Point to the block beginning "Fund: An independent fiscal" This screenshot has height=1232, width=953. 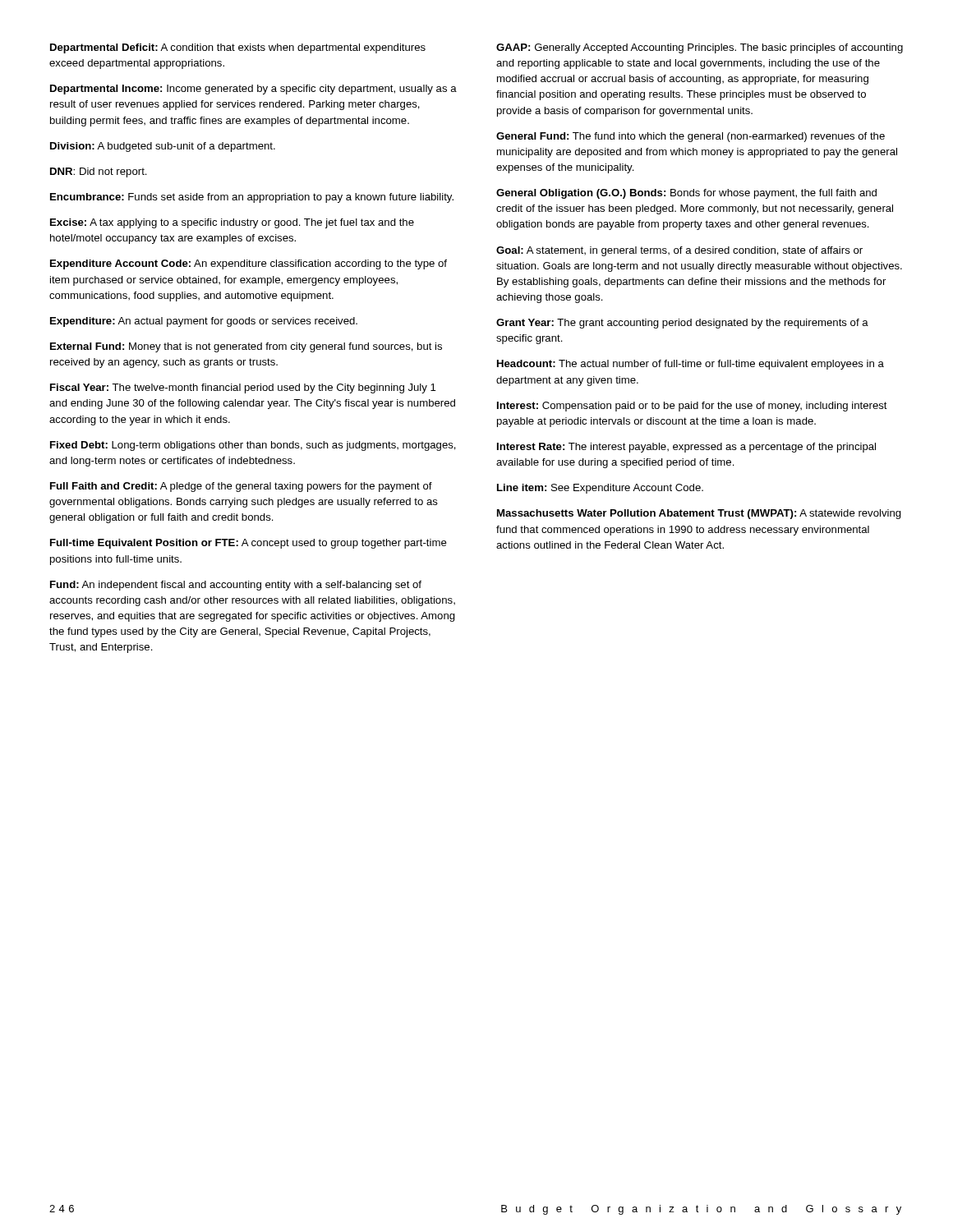click(x=253, y=616)
